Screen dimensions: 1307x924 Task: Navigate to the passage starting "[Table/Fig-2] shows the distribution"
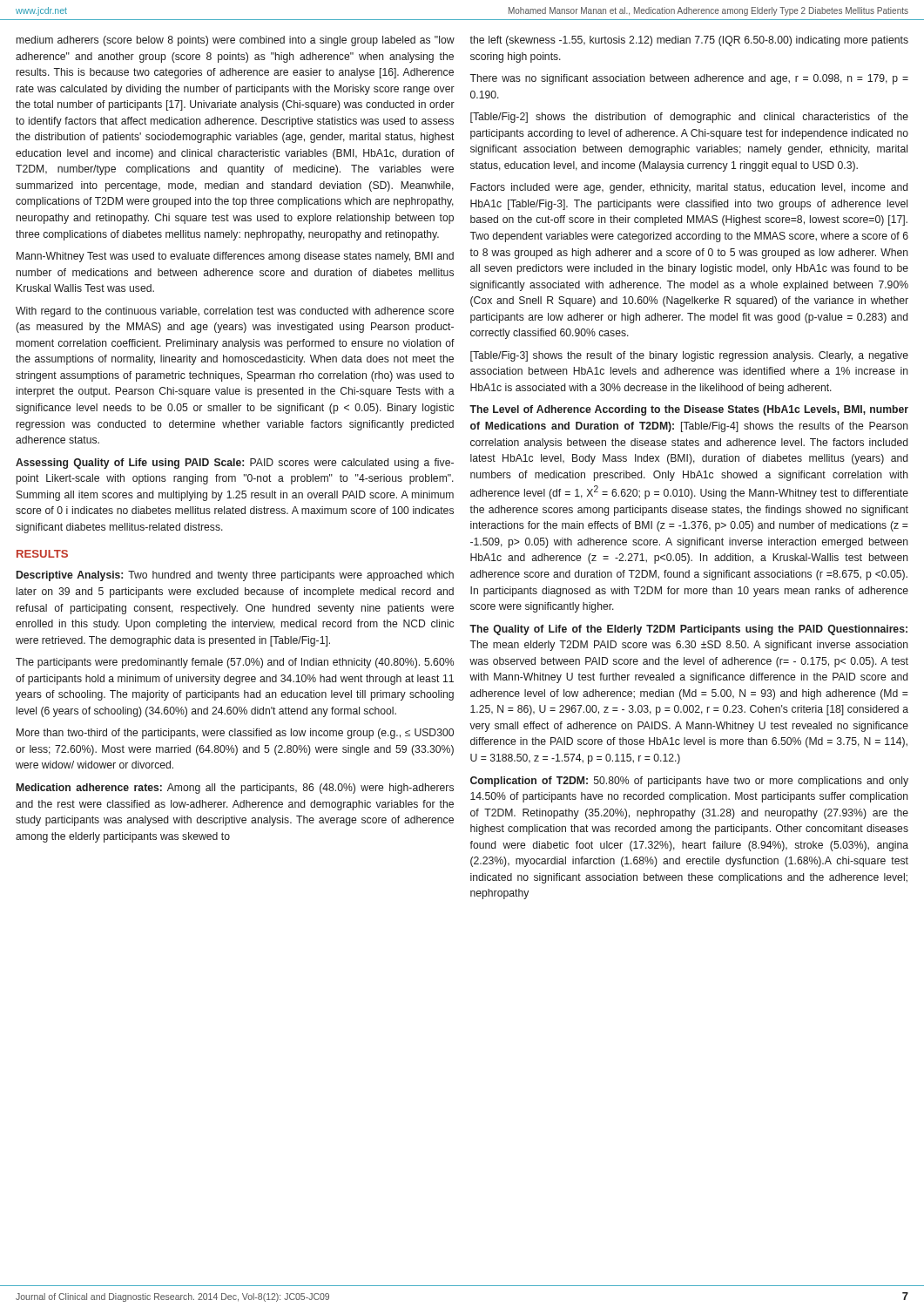coord(689,141)
